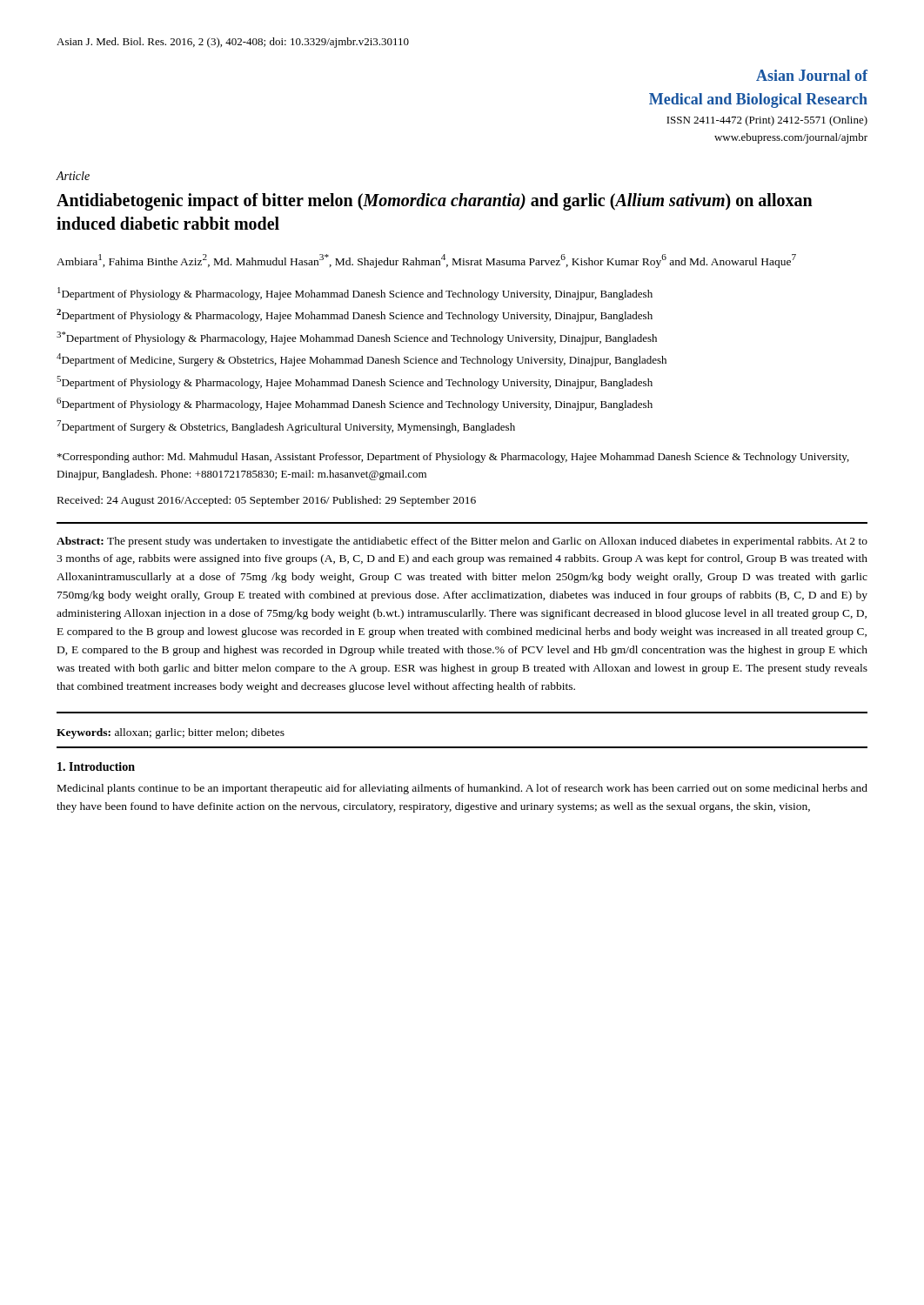Screen dimensions: 1305x924
Task: Locate the passage starting "Keywords: alloxan; garlic; bitter melon; dibetes"
Action: [x=171, y=732]
